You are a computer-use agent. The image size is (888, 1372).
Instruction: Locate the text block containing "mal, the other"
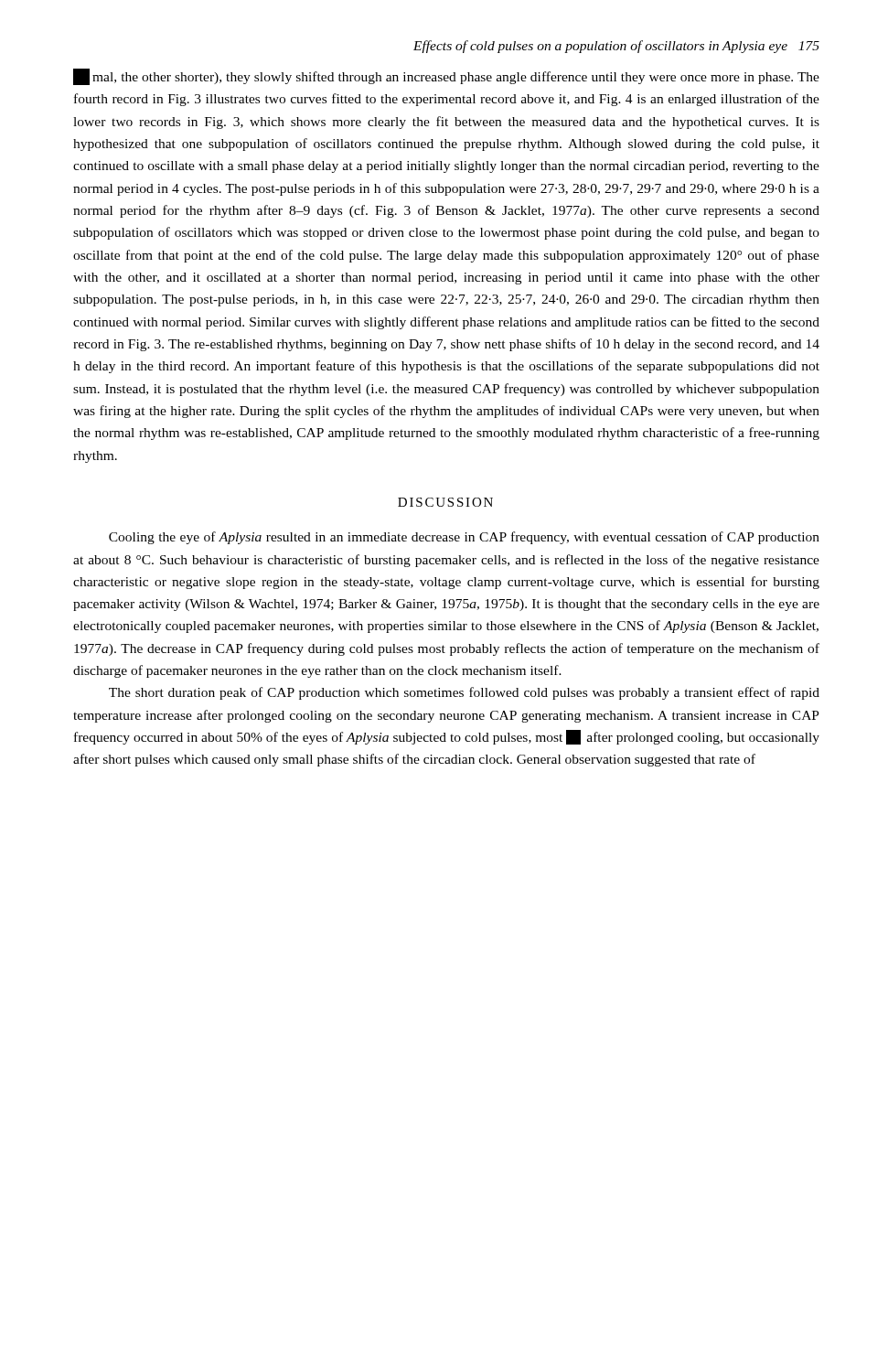coord(446,266)
